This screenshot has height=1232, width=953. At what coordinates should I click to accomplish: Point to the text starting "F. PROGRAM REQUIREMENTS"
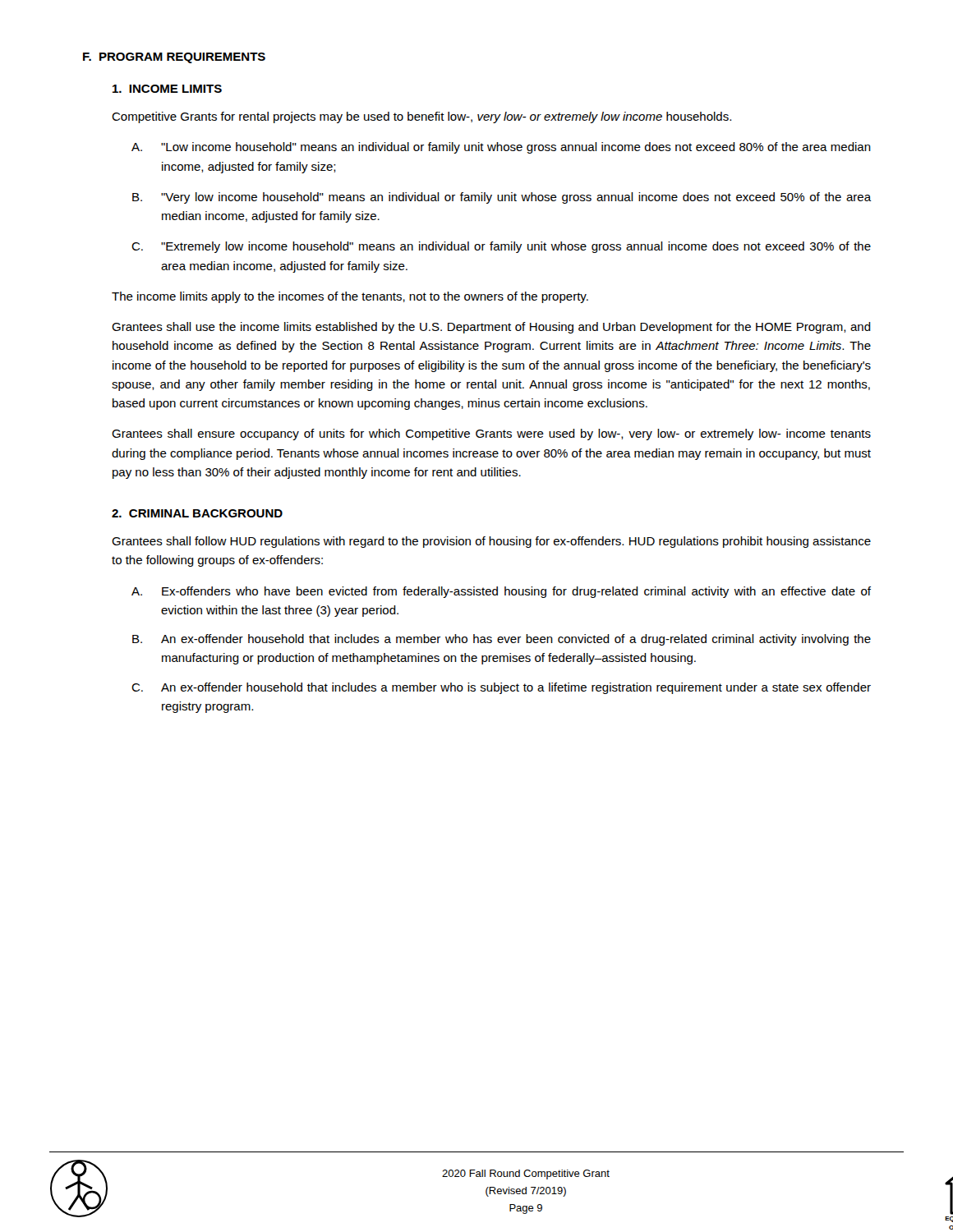(174, 56)
